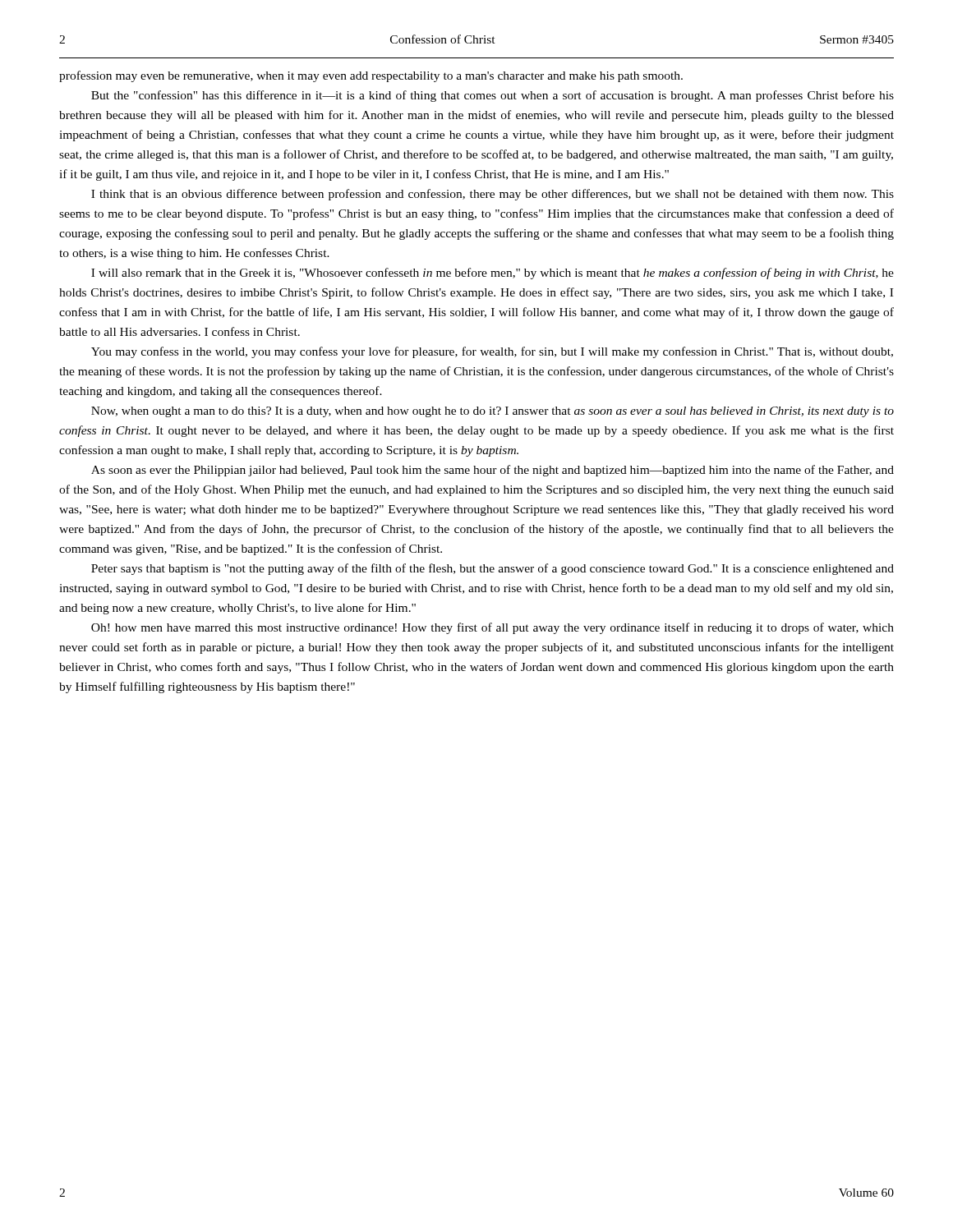Select the element starting "profession may even"
The height and width of the screenshot is (1232, 953).
(476, 76)
